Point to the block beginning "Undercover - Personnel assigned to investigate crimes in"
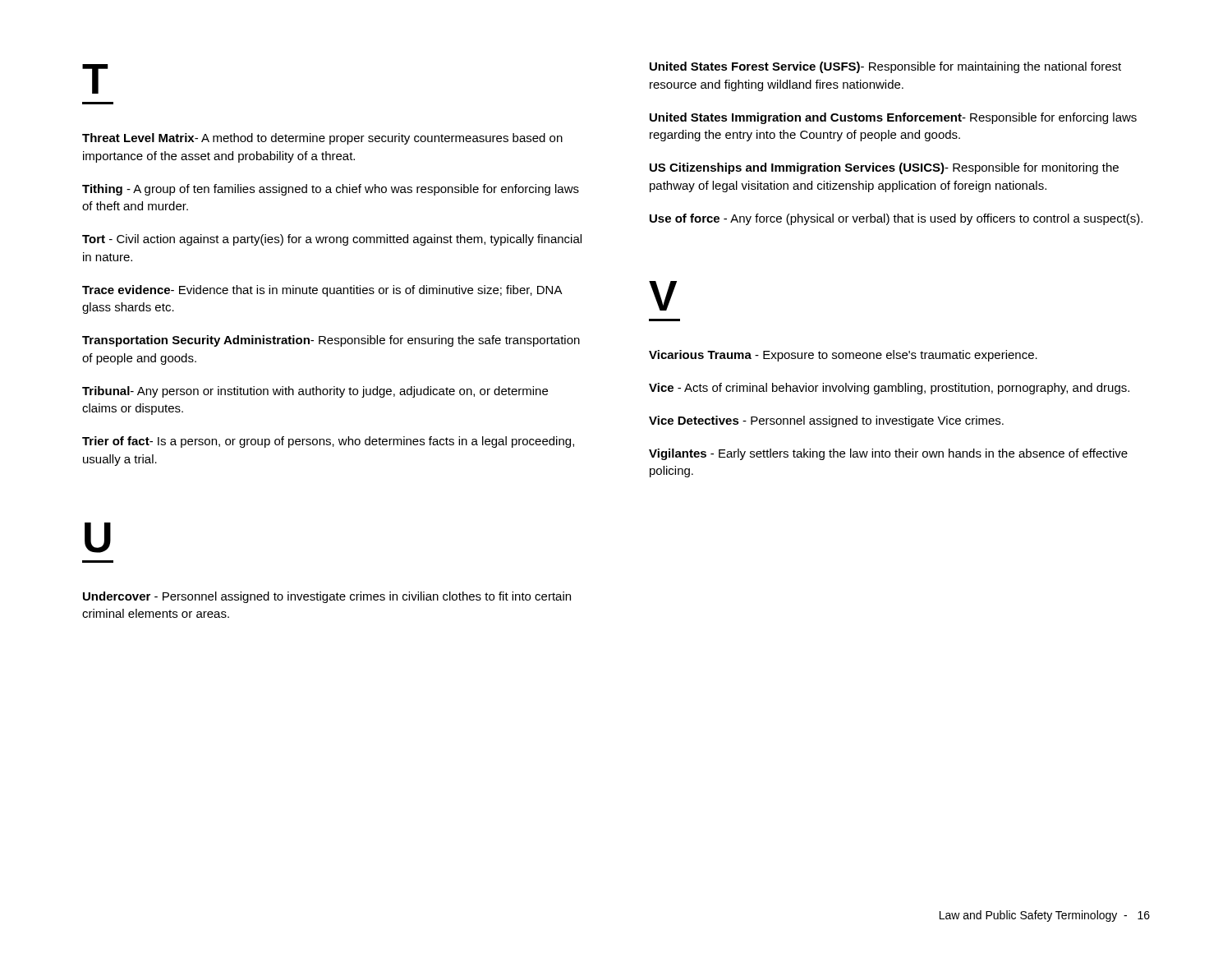Screen dimensions: 953x1232 327,605
